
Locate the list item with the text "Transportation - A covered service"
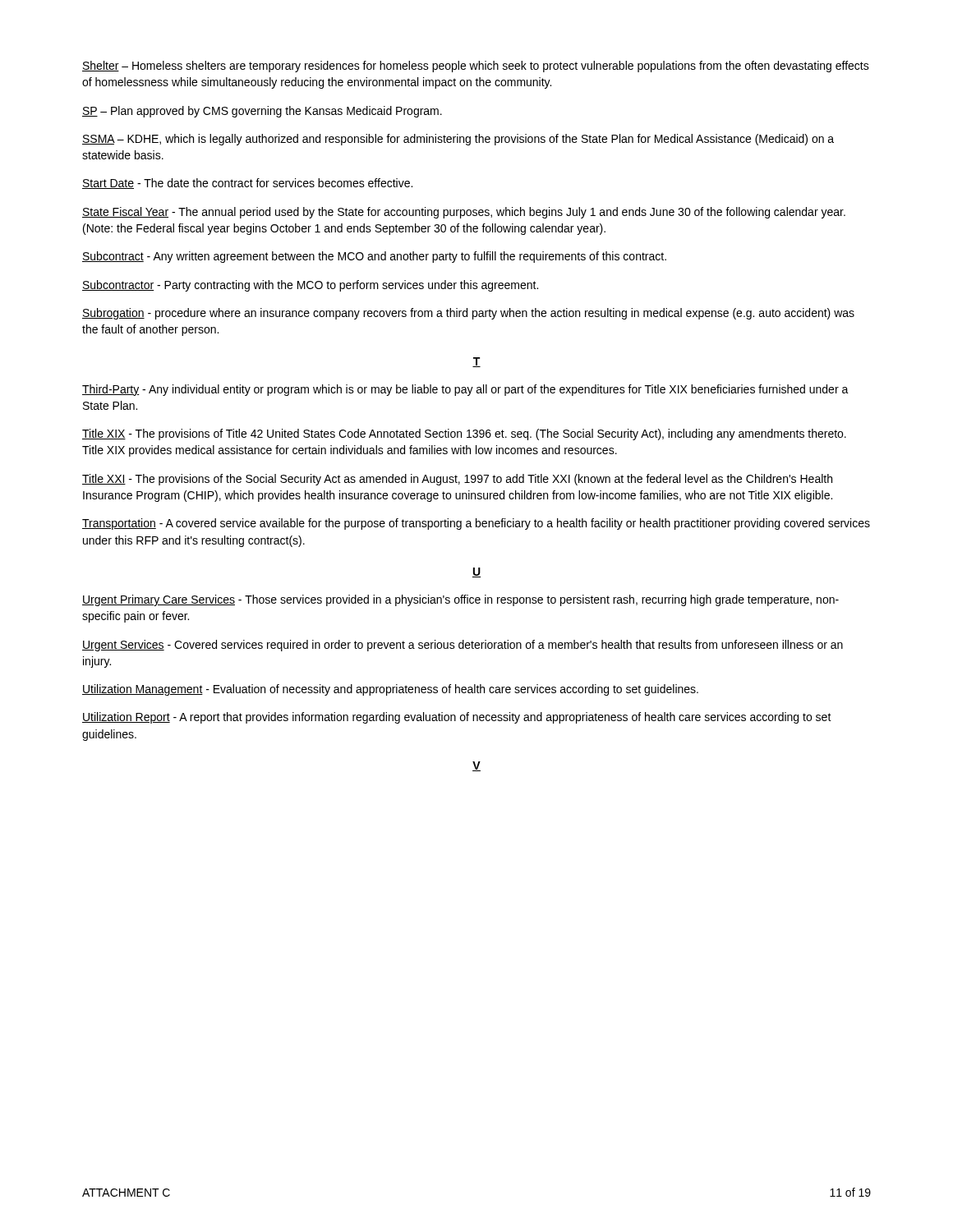pyautogui.click(x=476, y=532)
